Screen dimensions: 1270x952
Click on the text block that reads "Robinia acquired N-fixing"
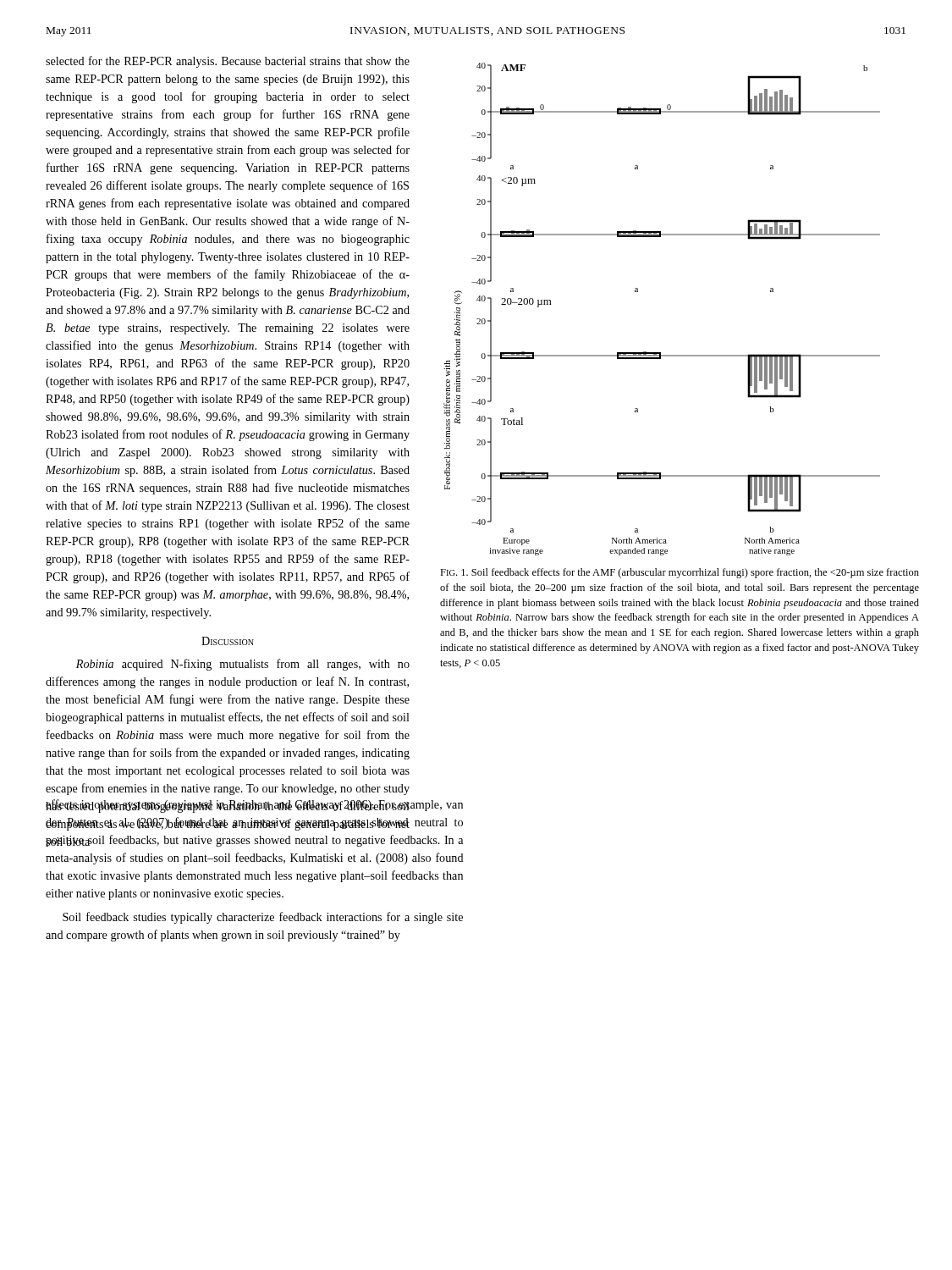pos(228,753)
